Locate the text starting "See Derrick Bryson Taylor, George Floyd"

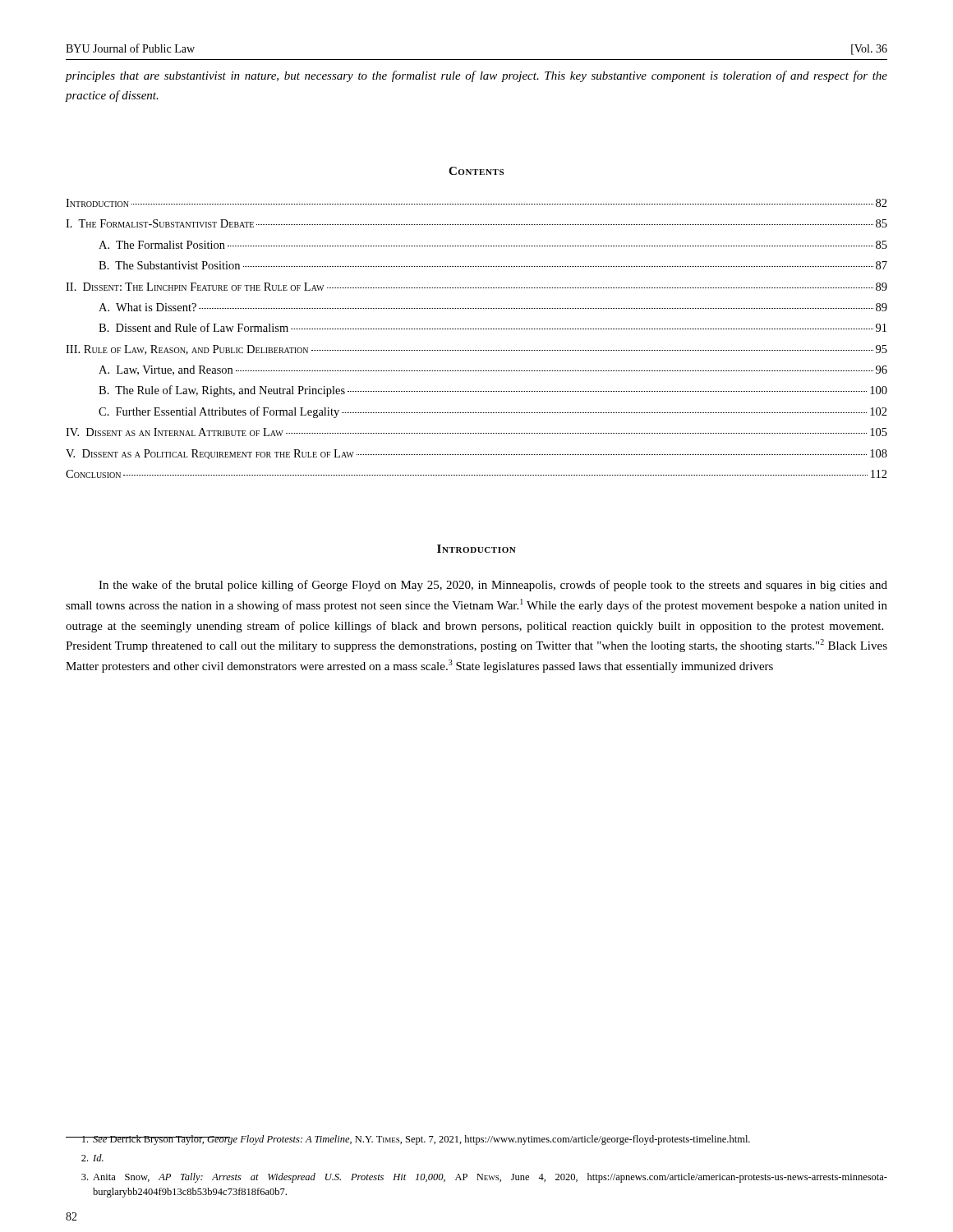[x=476, y=1140]
